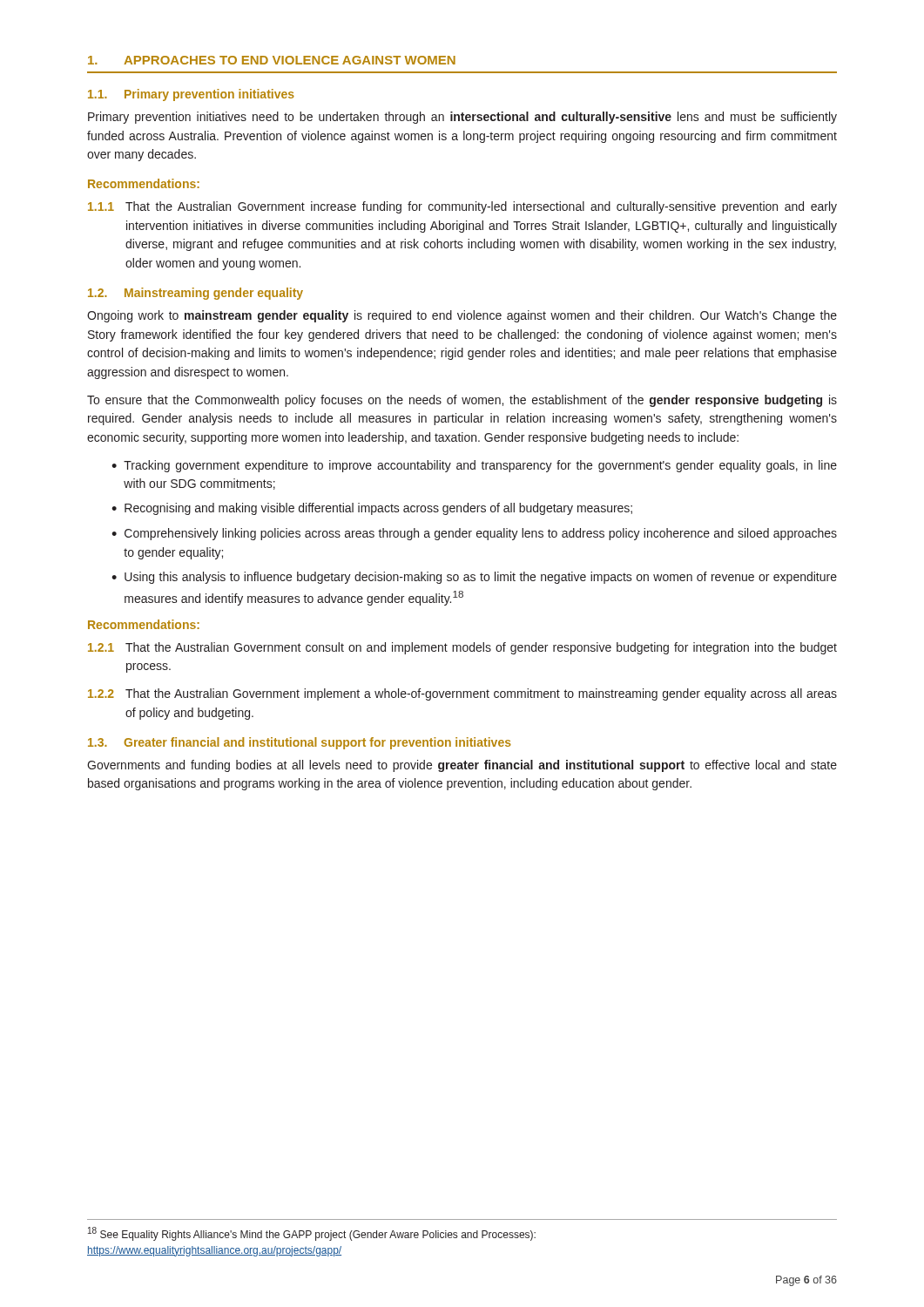
Task: Find the title that reads "1. APPROACHES TO END VIOLENCE AGAINST WOMEN"
Action: pos(272,60)
